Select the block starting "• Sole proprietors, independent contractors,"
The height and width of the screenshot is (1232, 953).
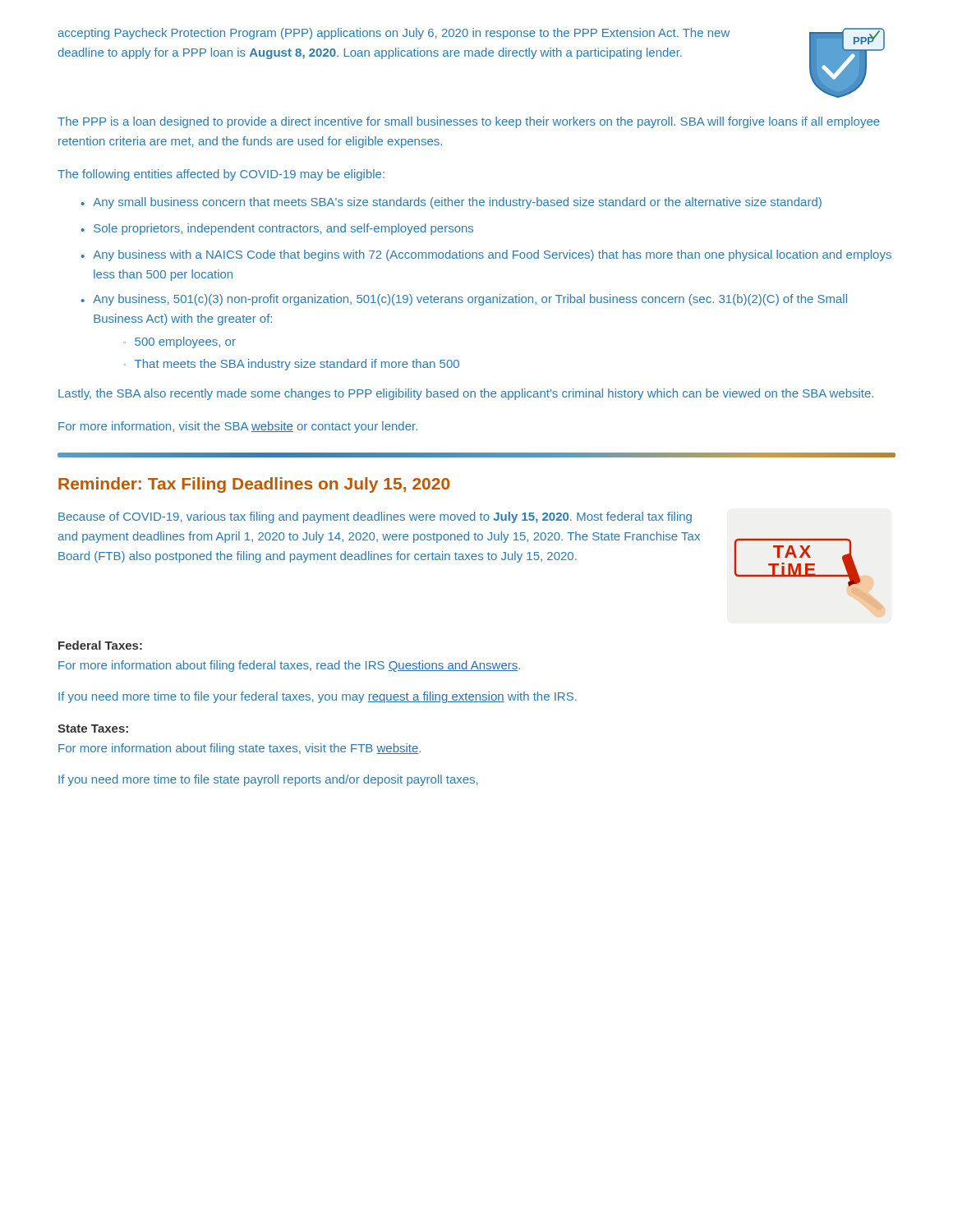[277, 229]
